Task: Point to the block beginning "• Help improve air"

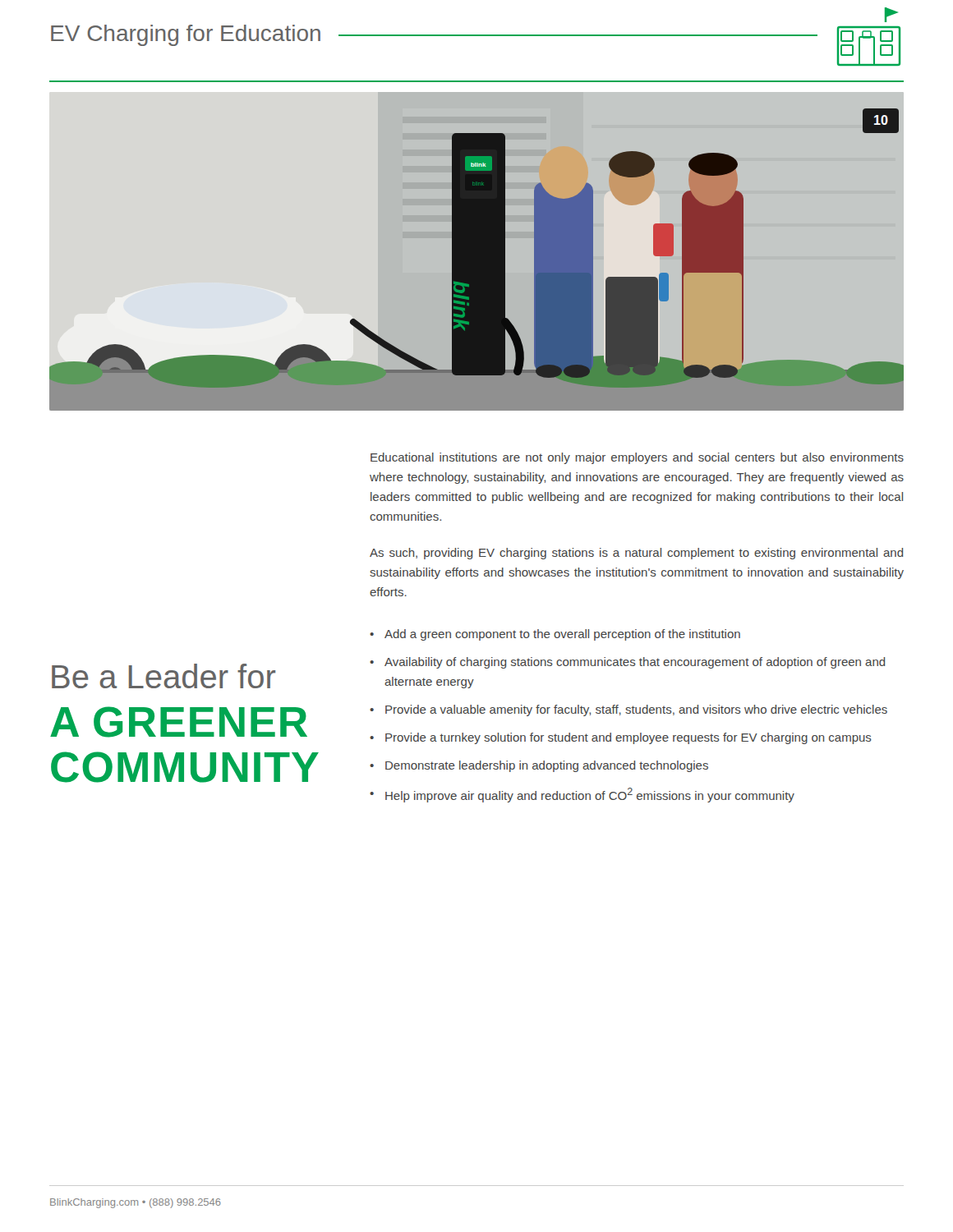Action: pos(582,793)
